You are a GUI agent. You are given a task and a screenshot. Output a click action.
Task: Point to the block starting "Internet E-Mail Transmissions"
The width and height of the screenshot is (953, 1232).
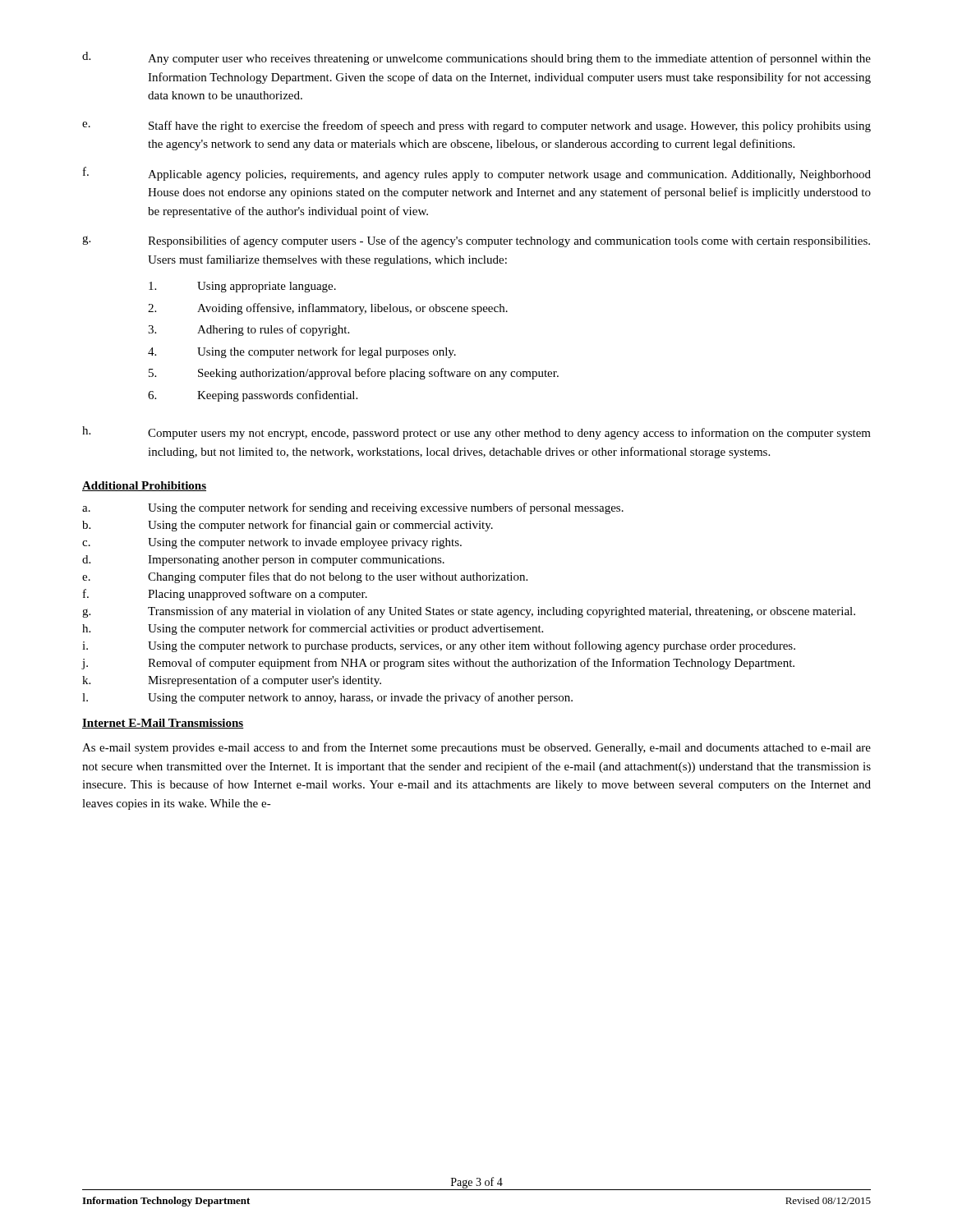pos(163,723)
